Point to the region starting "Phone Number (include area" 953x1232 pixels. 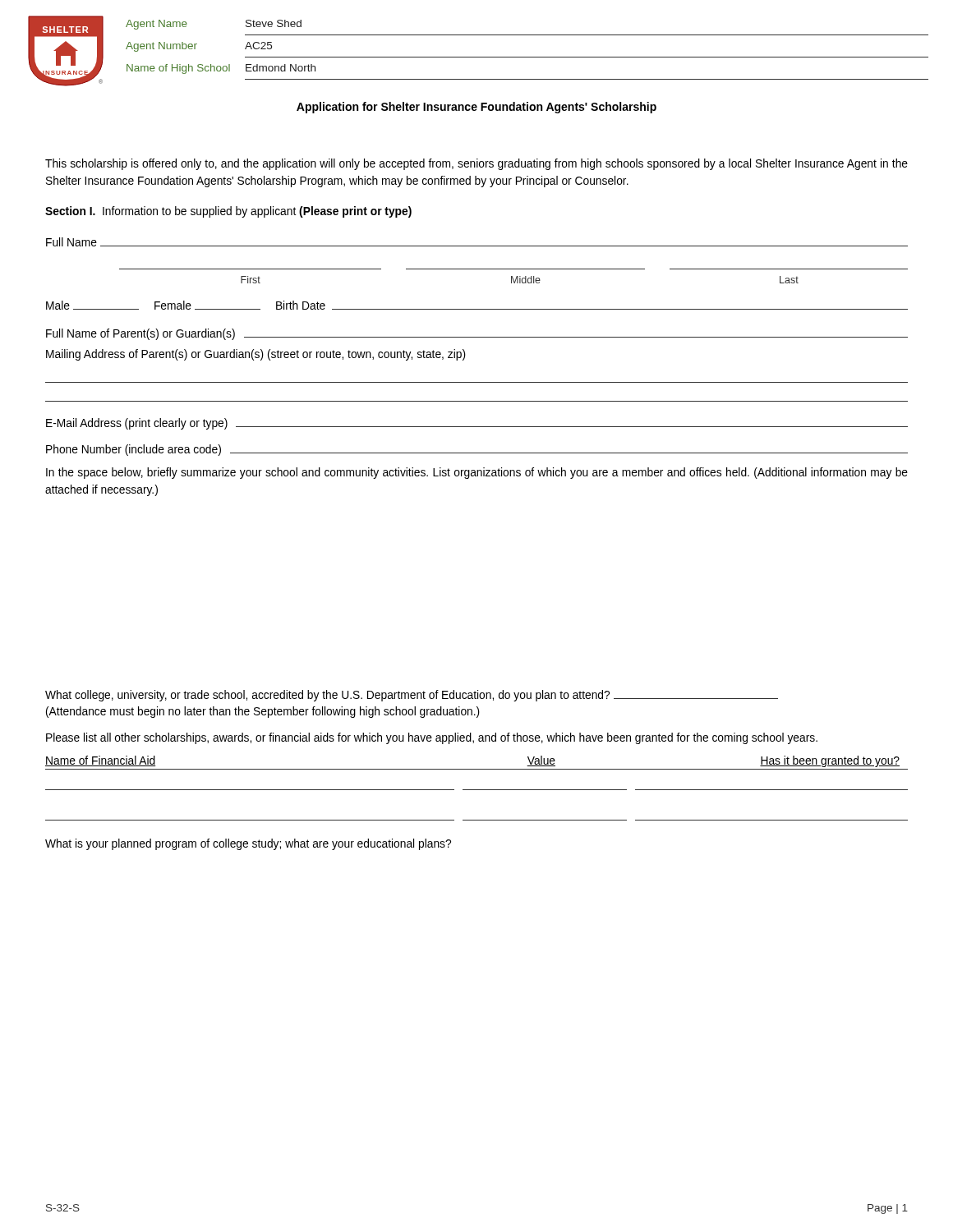[x=476, y=447]
